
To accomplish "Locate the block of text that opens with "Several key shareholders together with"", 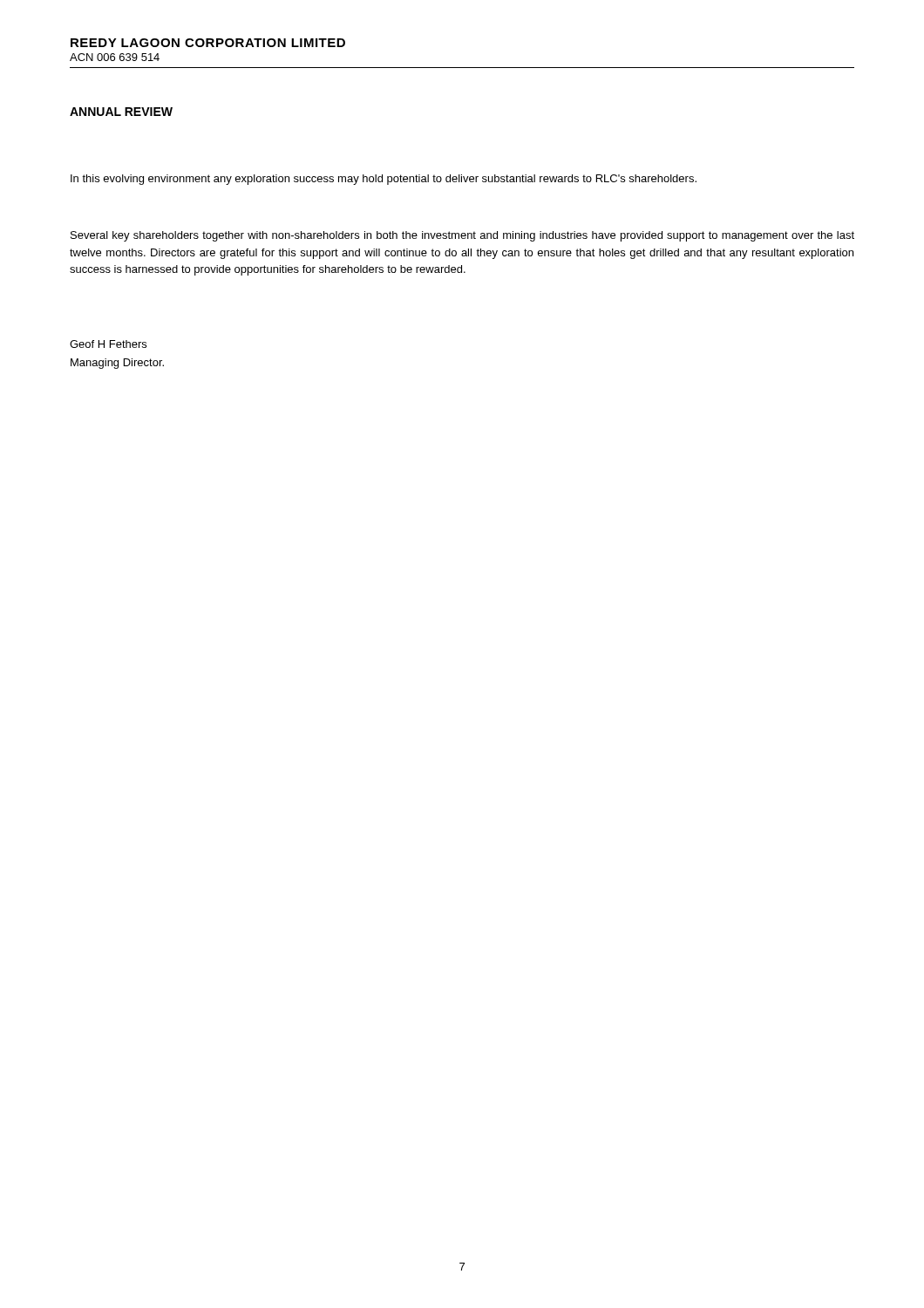I will click(462, 252).
